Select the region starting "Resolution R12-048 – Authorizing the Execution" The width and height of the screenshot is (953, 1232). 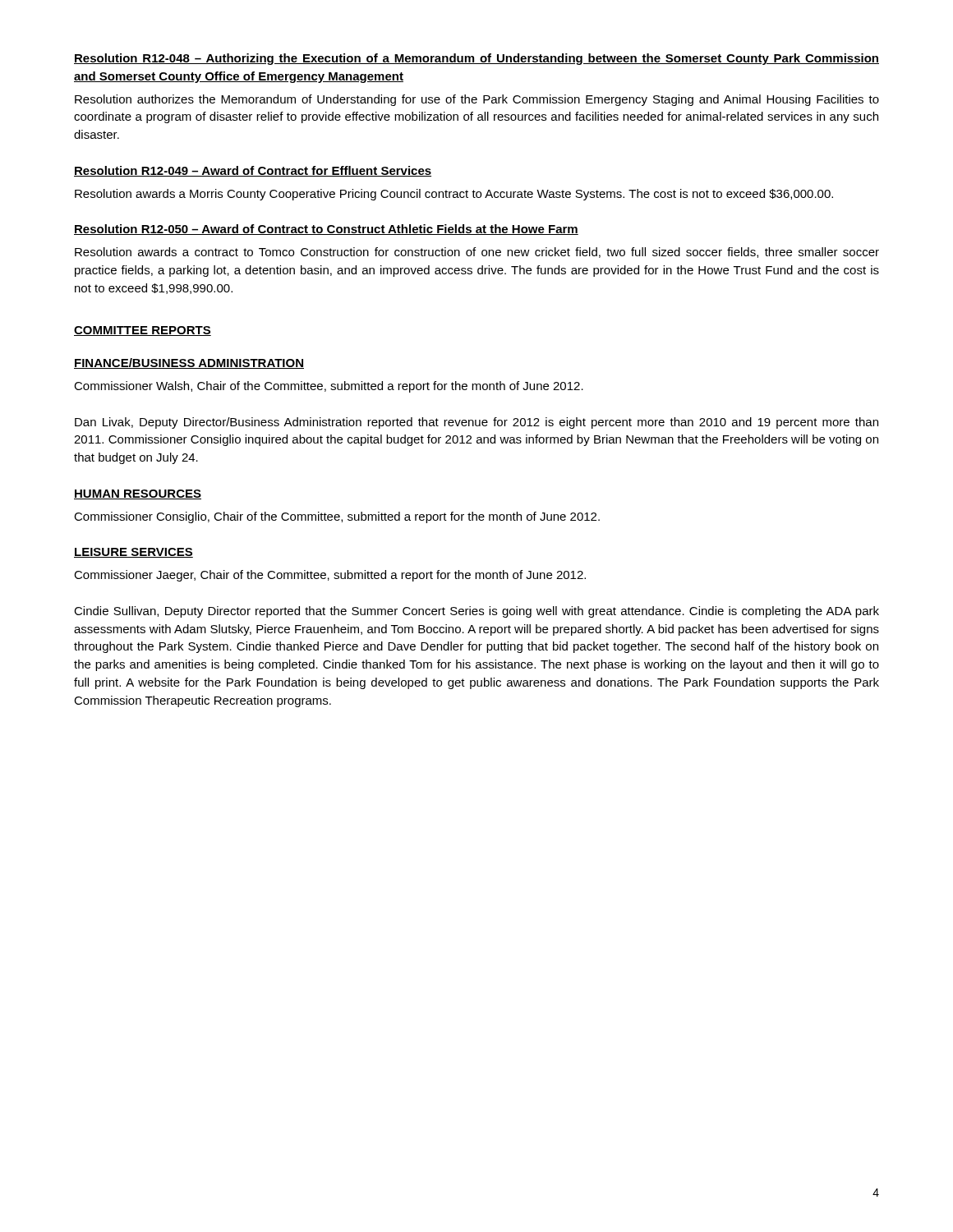point(476,67)
